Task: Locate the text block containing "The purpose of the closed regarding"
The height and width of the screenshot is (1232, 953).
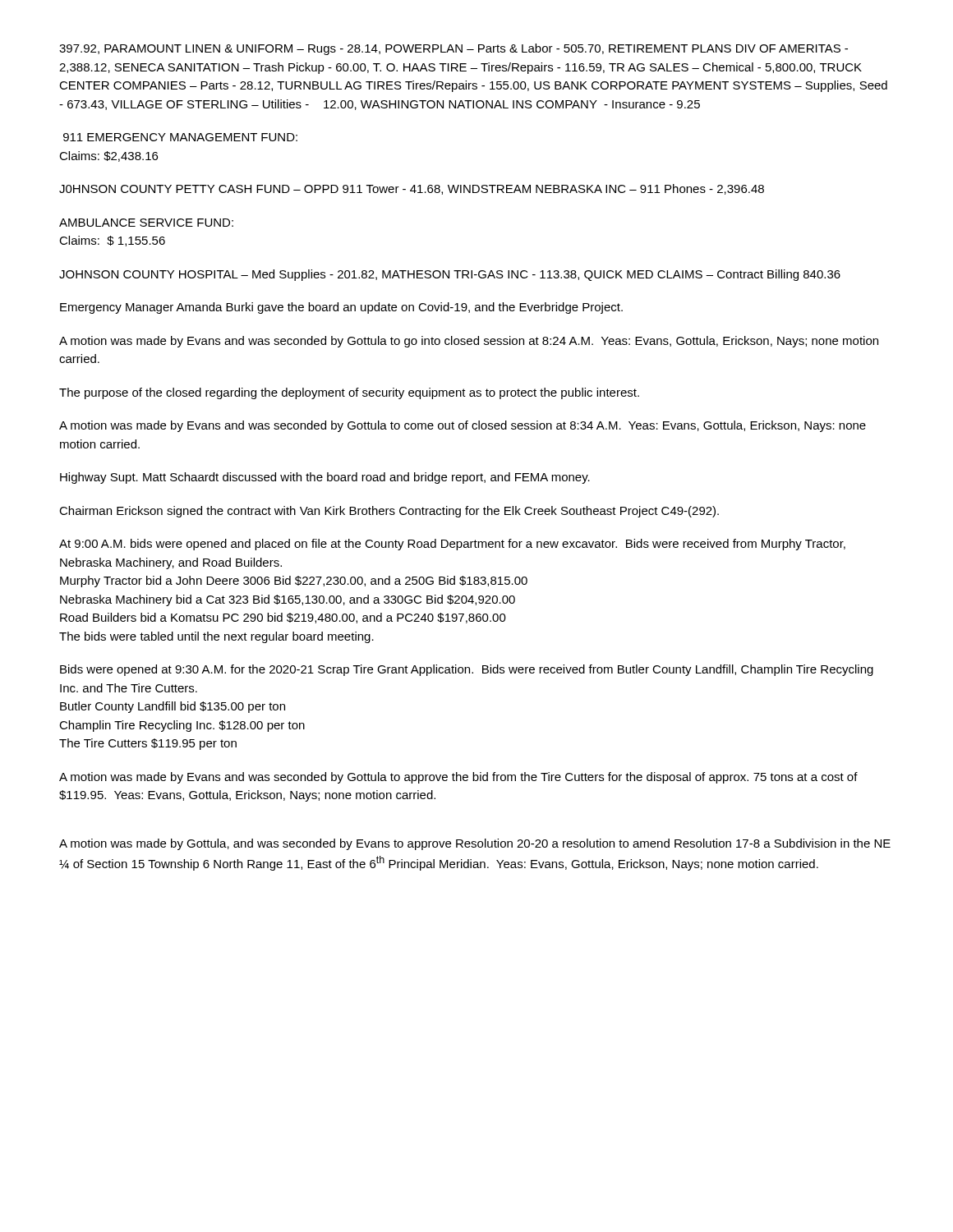Action: point(350,392)
